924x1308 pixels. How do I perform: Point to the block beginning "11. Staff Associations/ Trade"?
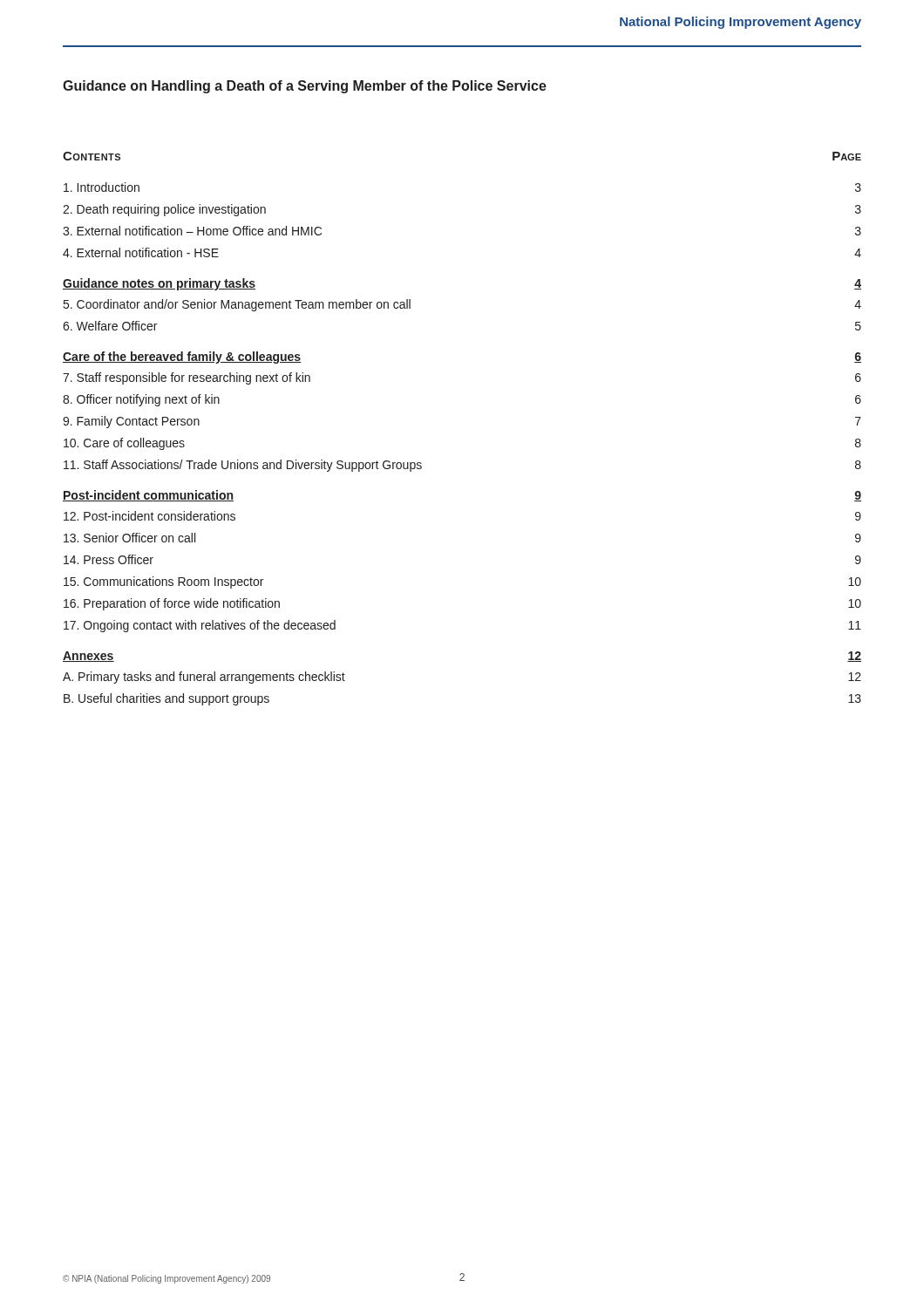240,465
